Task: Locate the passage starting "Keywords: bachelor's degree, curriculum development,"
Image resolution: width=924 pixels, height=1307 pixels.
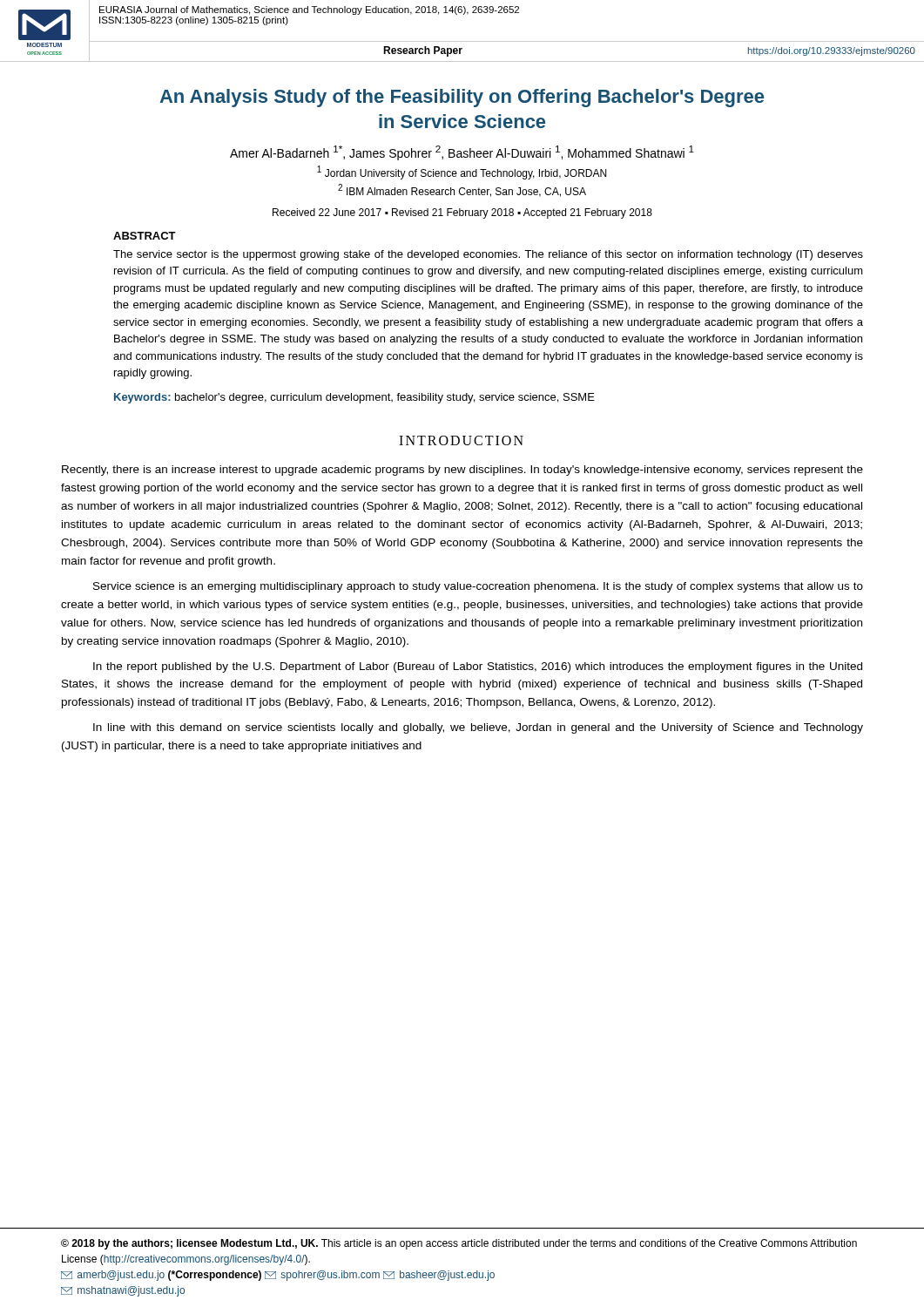Action: (354, 397)
